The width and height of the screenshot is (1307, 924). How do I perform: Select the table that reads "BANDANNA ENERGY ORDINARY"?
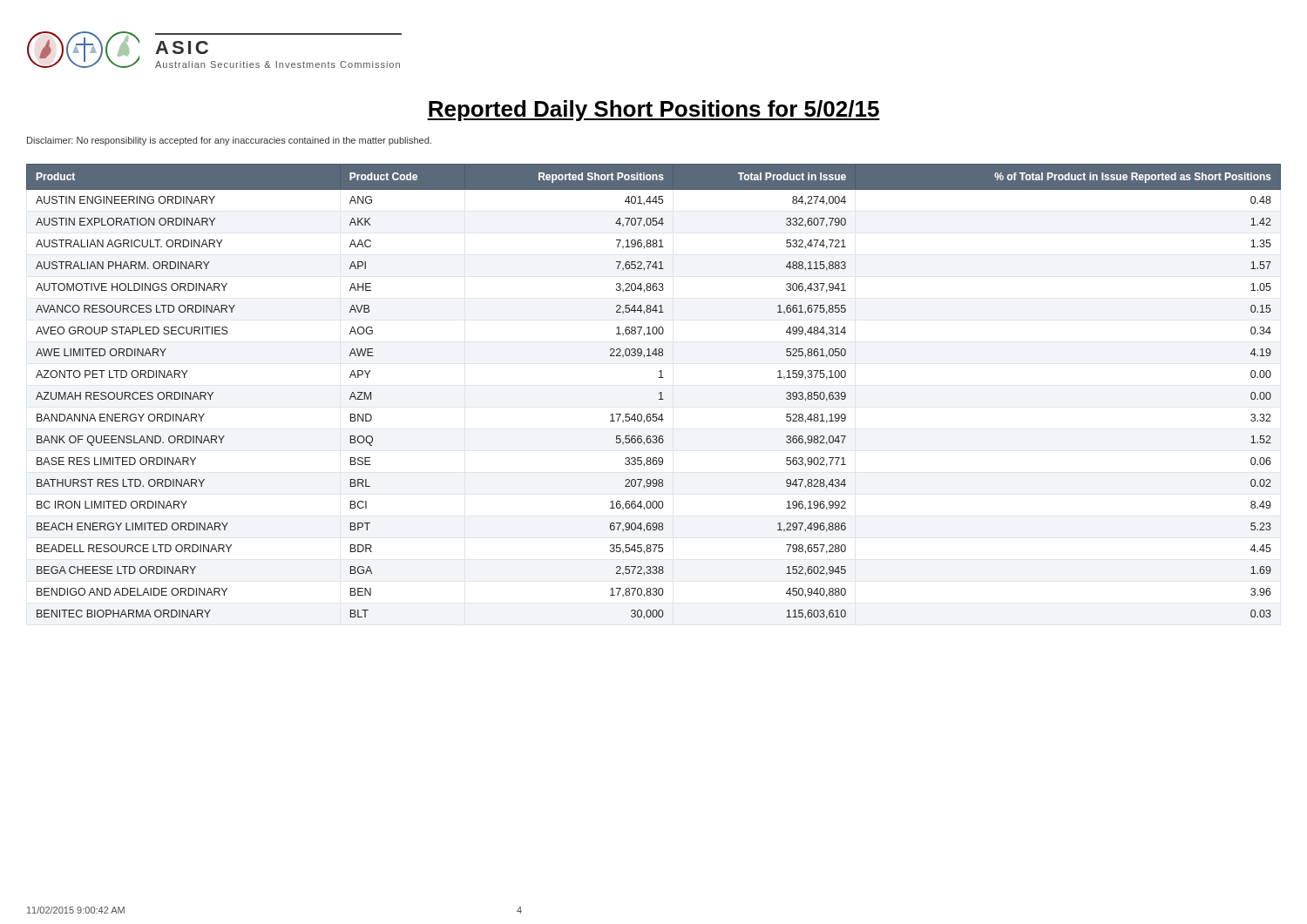[x=654, y=526]
